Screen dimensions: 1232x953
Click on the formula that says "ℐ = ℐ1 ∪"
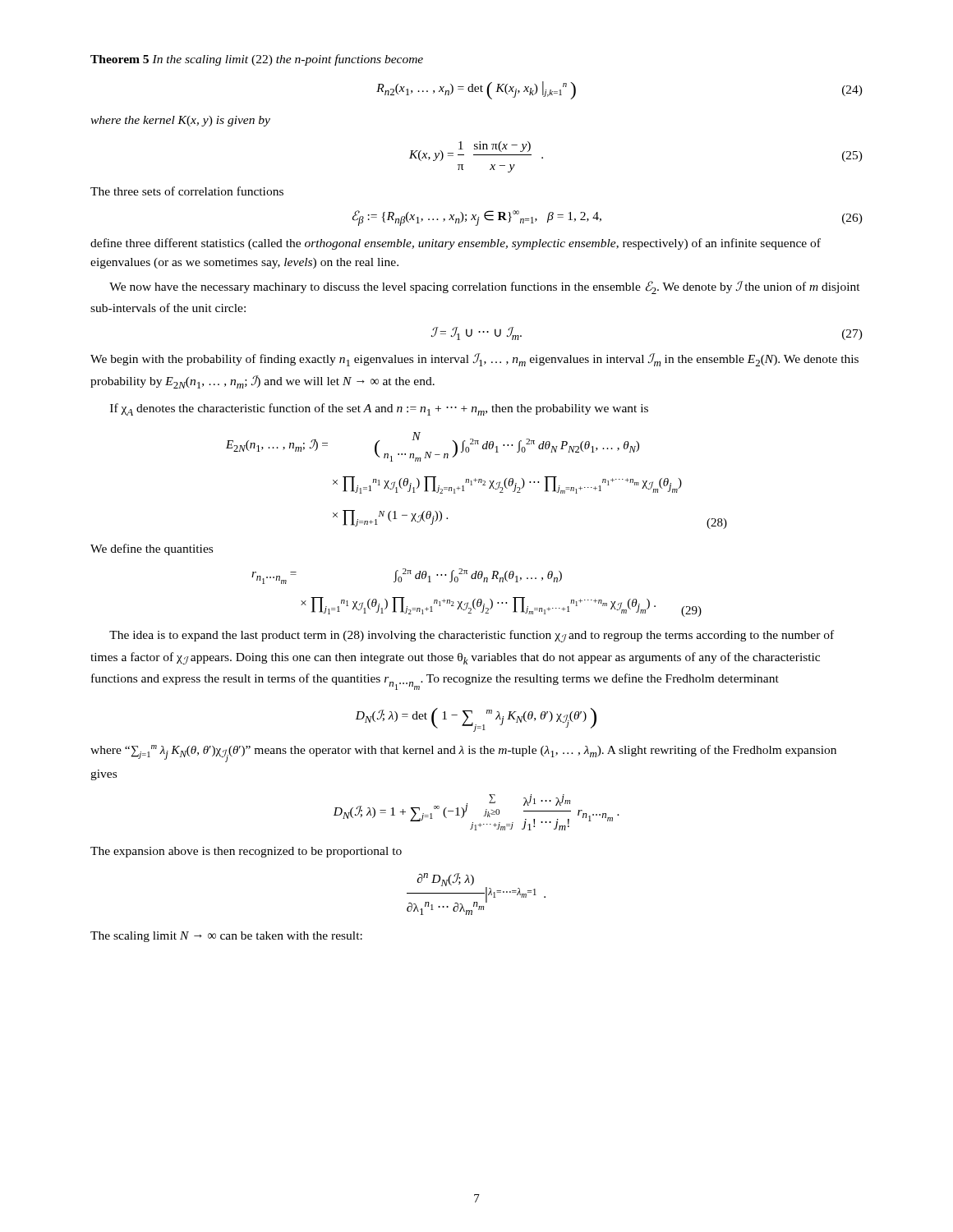coord(467,333)
